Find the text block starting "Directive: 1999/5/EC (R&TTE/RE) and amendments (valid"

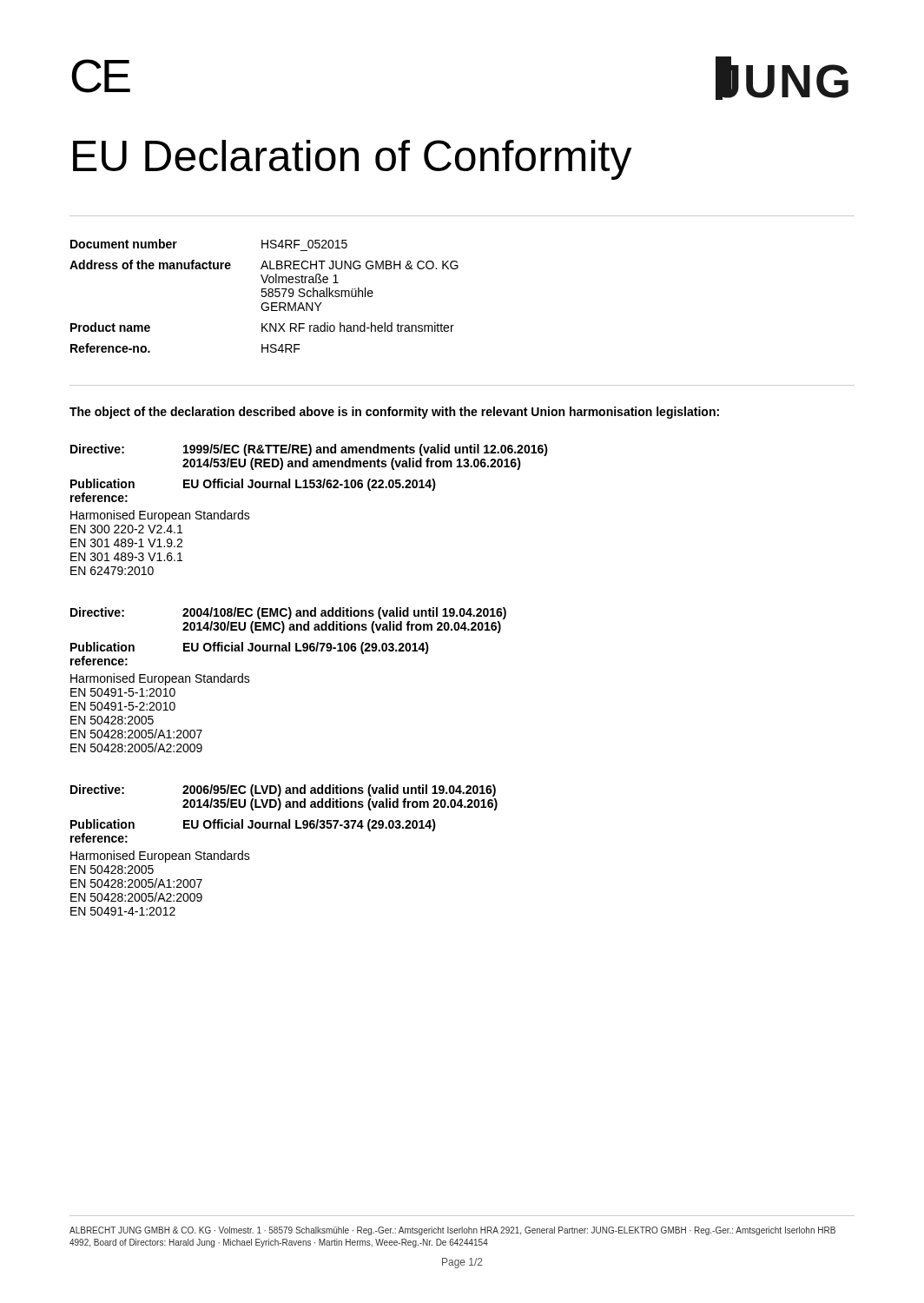click(x=309, y=450)
